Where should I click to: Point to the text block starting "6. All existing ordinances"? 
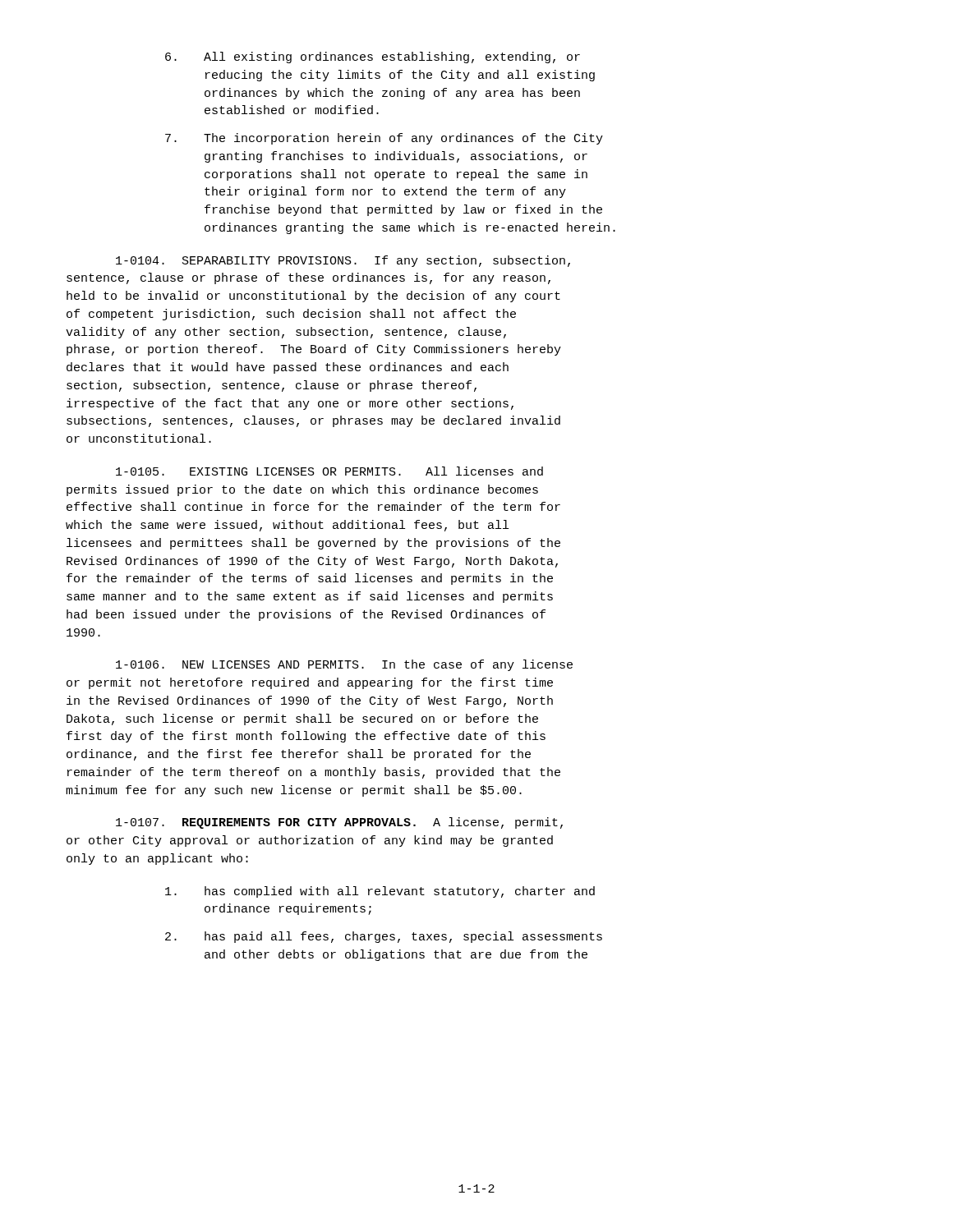(493, 85)
